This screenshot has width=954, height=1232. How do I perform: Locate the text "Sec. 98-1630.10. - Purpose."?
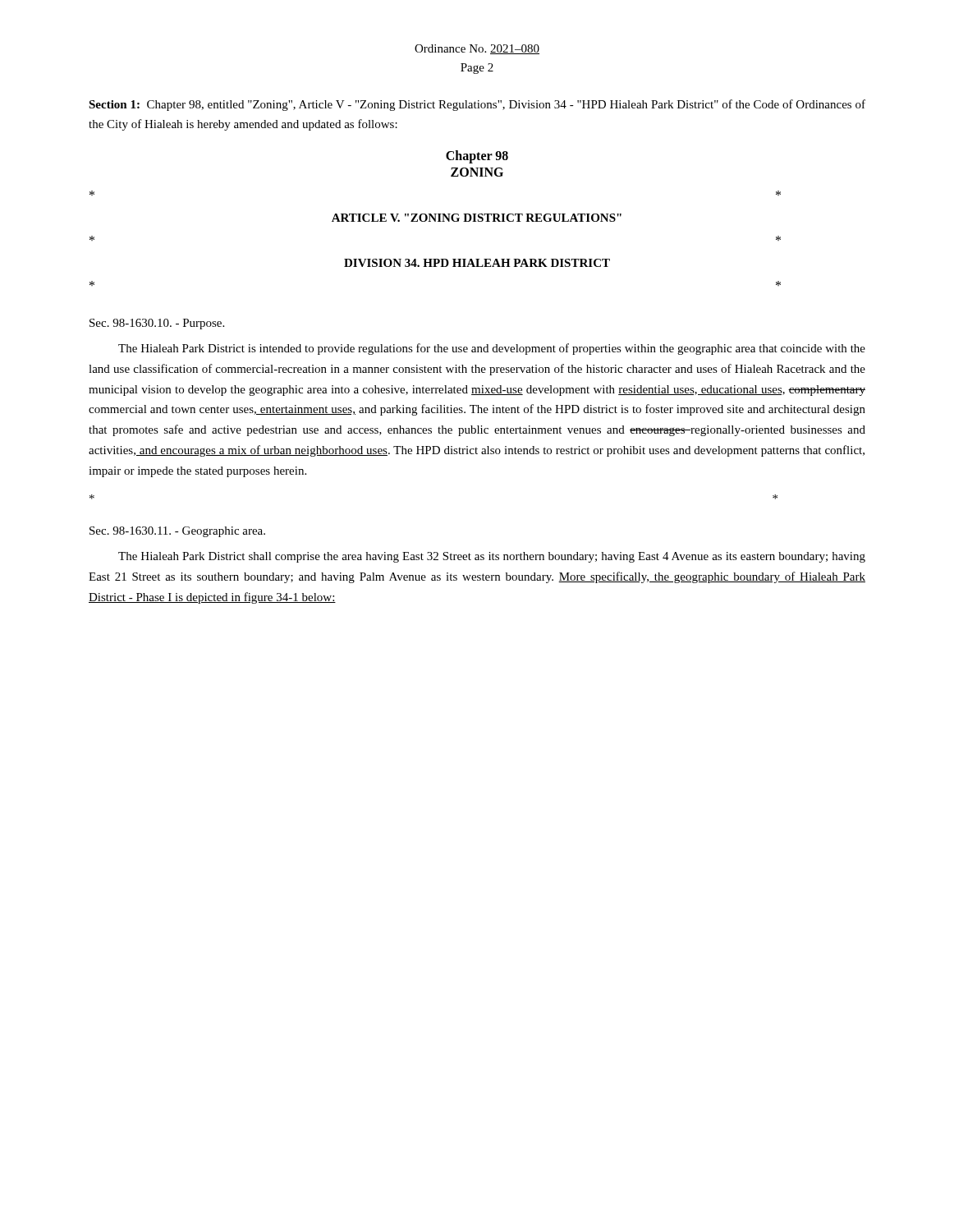[157, 323]
